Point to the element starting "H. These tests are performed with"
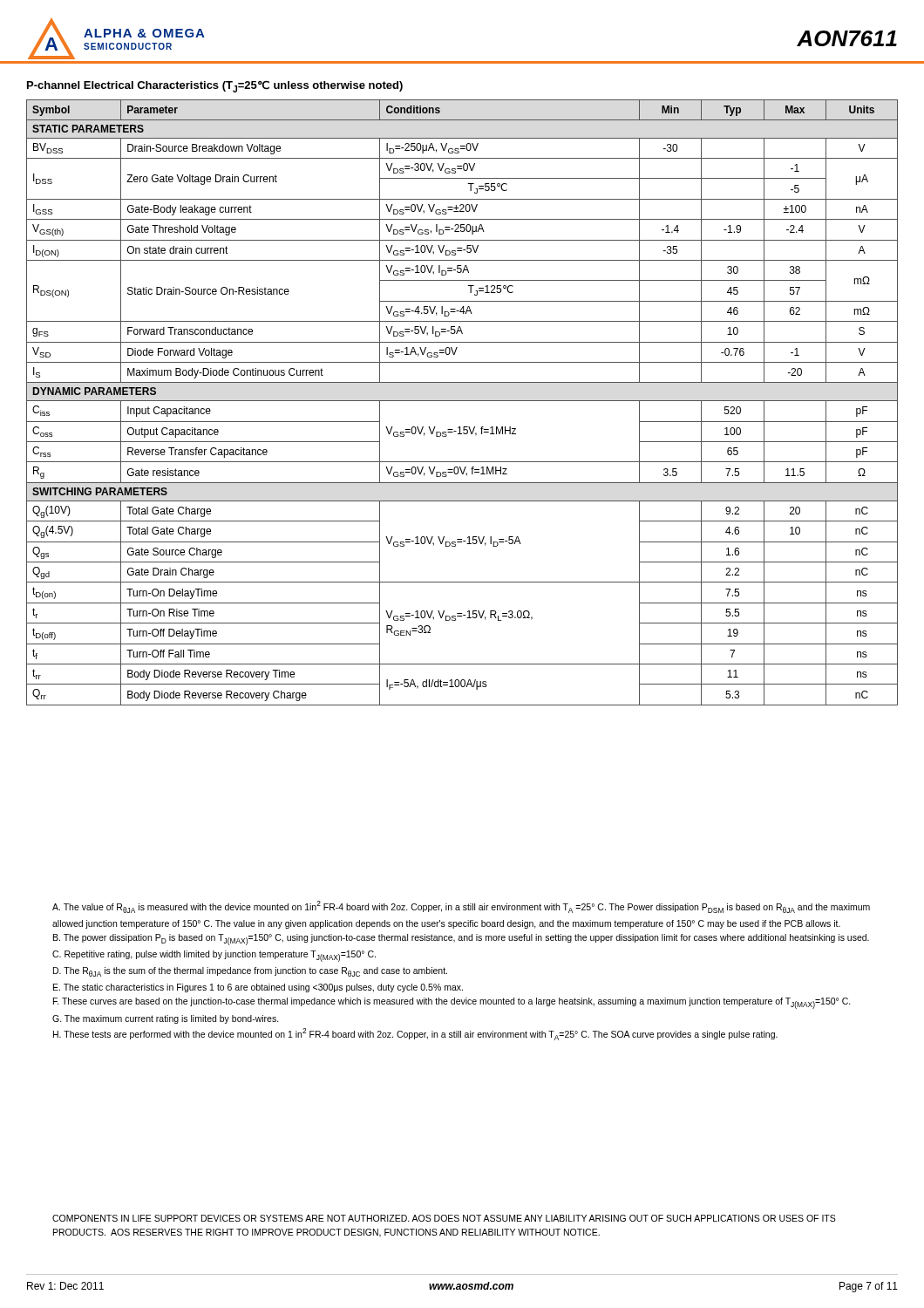The height and width of the screenshot is (1308, 924). (415, 1034)
